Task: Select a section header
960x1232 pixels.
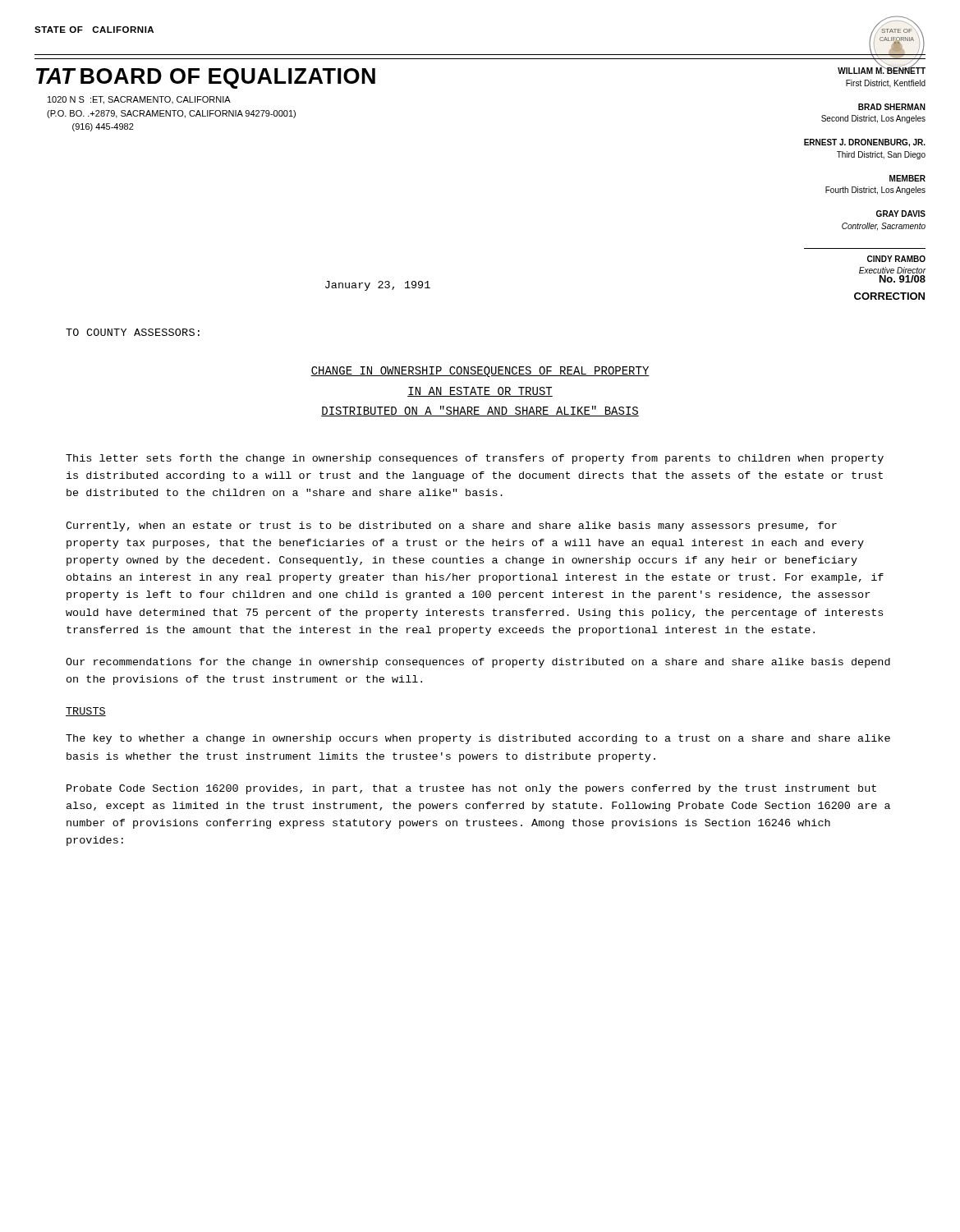Action: (x=86, y=712)
